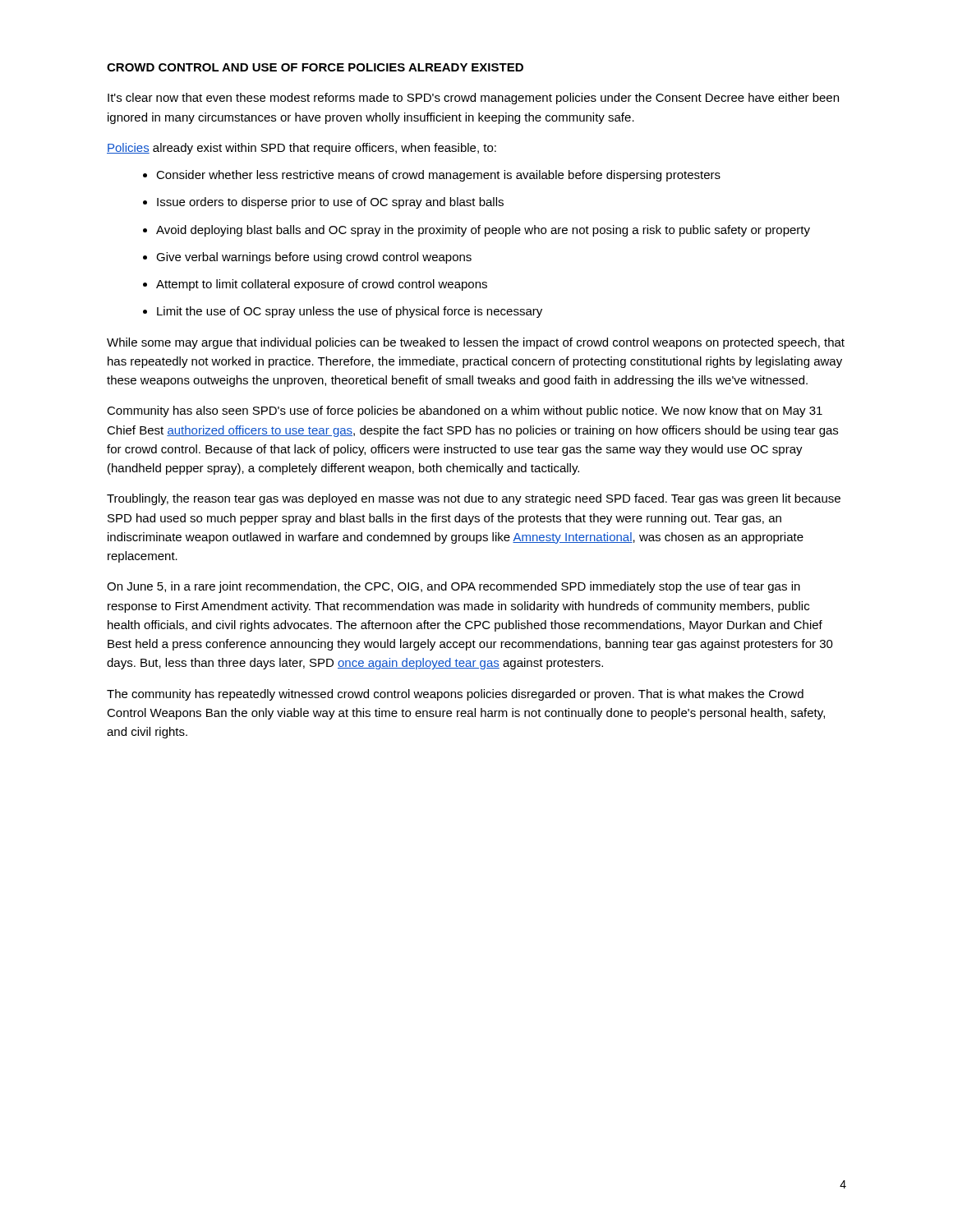
Task: Select the text block that says "Policies already exist within SPD that require"
Action: click(x=302, y=147)
